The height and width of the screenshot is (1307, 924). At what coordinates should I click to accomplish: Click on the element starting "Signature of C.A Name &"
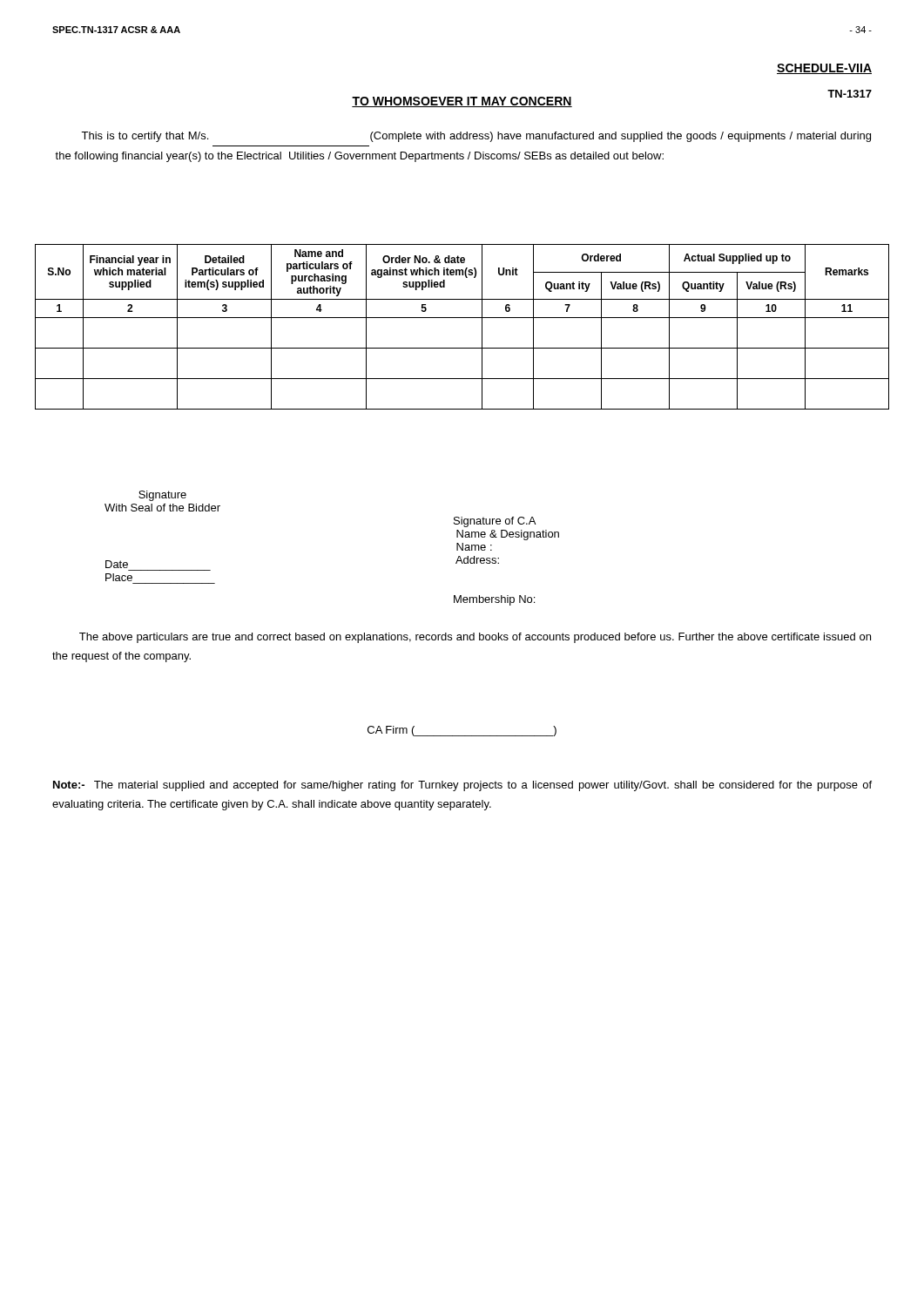pyautogui.click(x=506, y=540)
